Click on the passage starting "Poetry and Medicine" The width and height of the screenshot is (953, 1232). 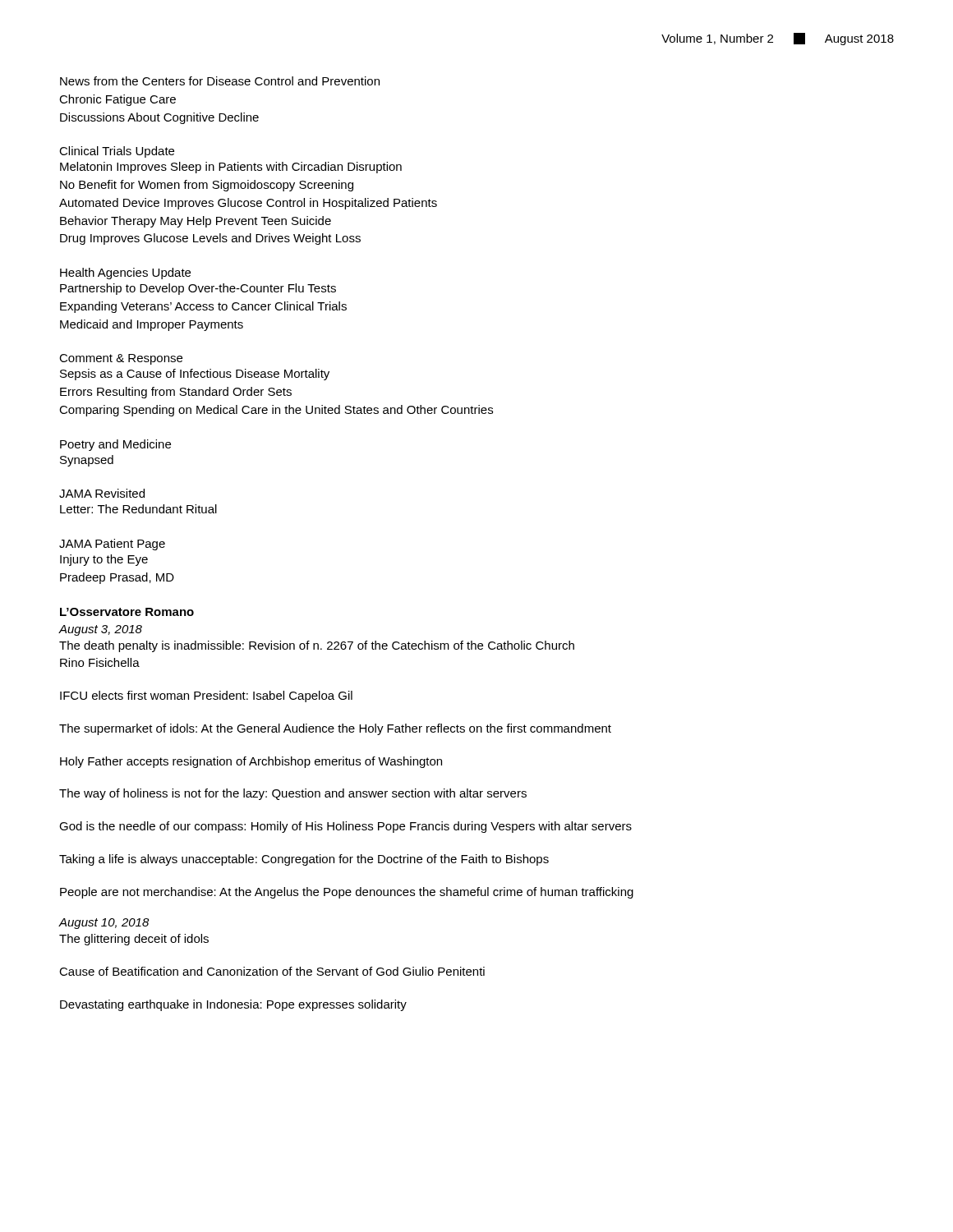[x=115, y=445]
